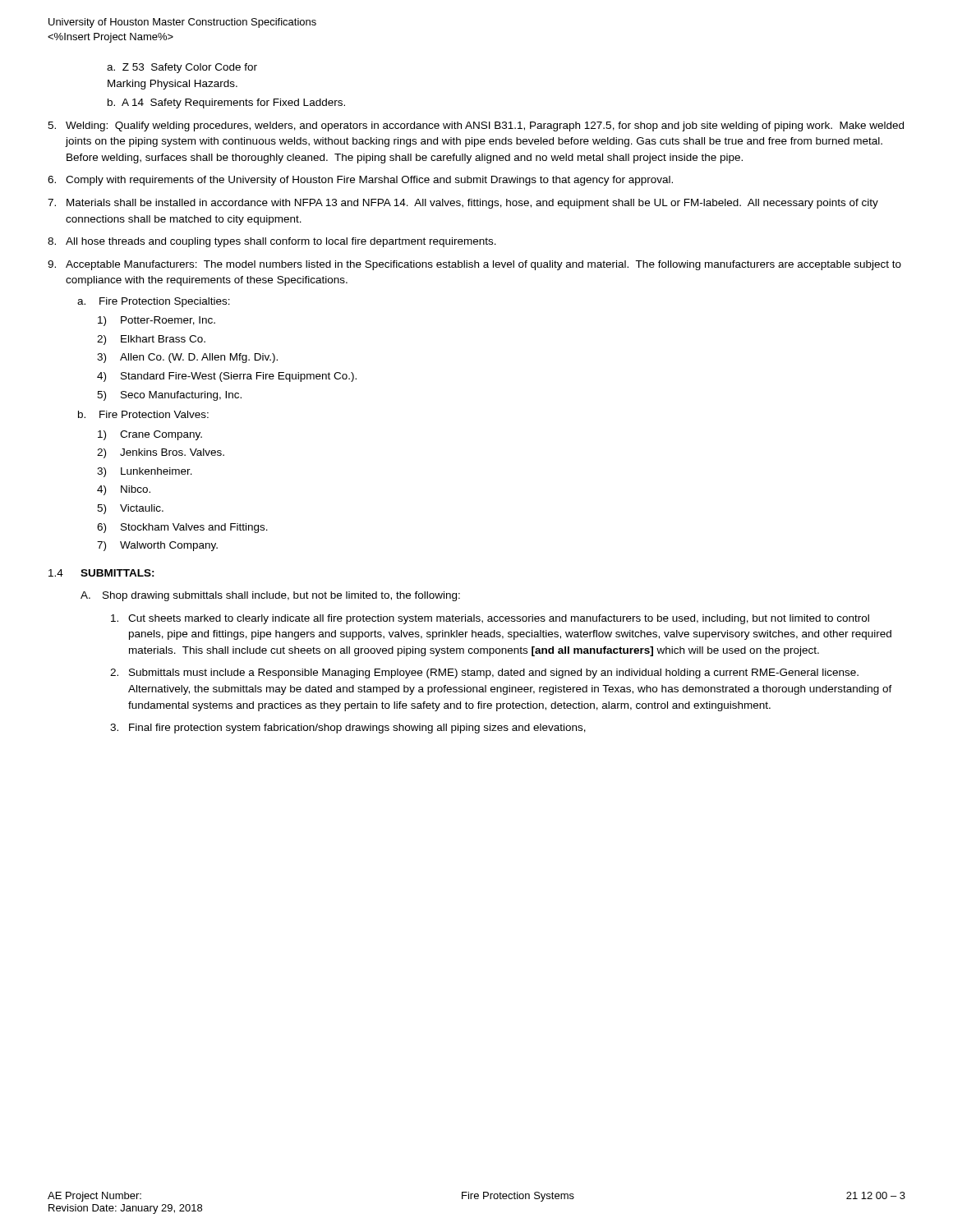Click the passage that begins "a. Fire Protection"
Viewport: 953px width, 1232px height.
(154, 302)
